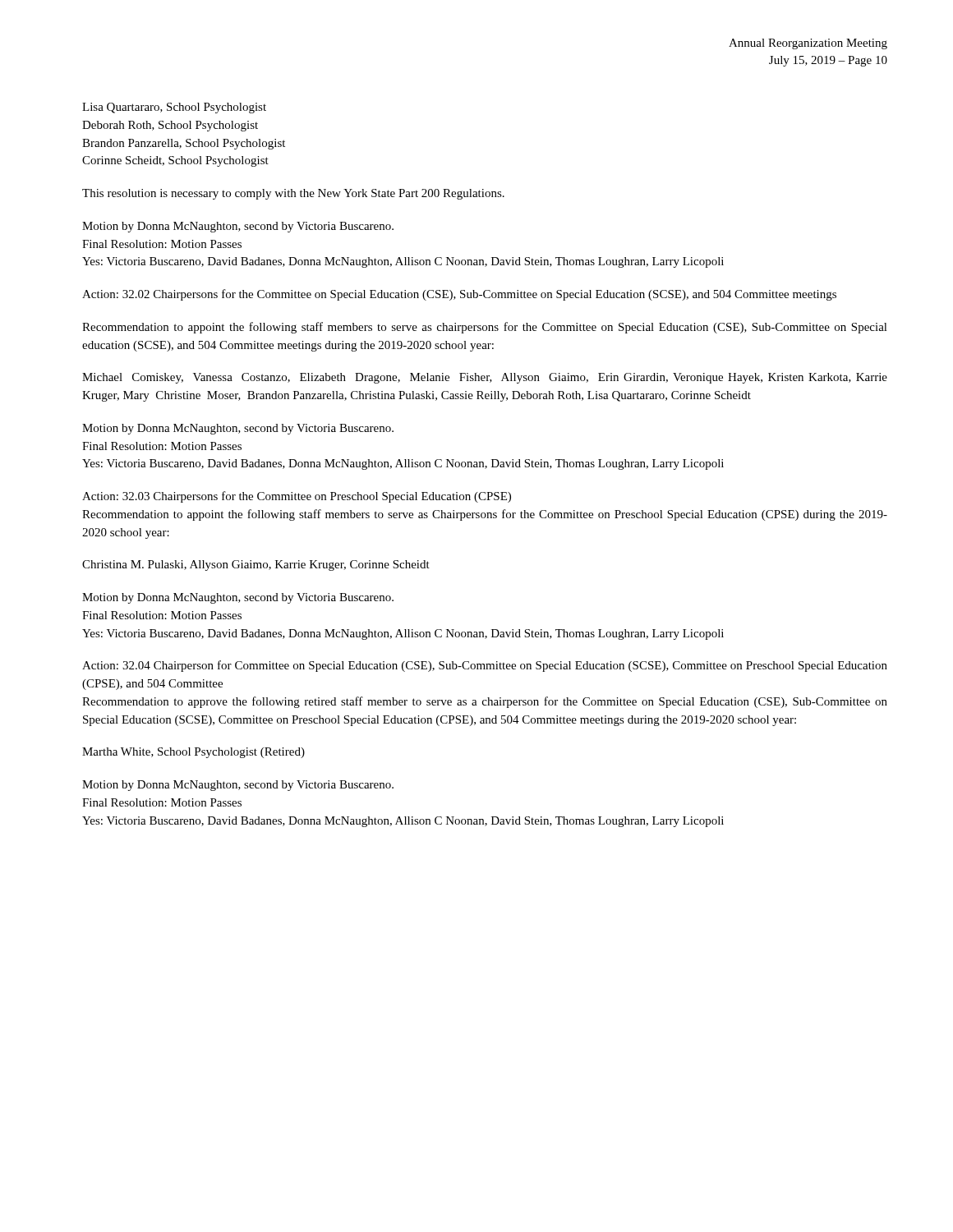Viewport: 953px width, 1232px height.
Task: Click on the text block that reads "Action: 32.03 Chairpersons for the Committee on"
Action: [x=485, y=514]
